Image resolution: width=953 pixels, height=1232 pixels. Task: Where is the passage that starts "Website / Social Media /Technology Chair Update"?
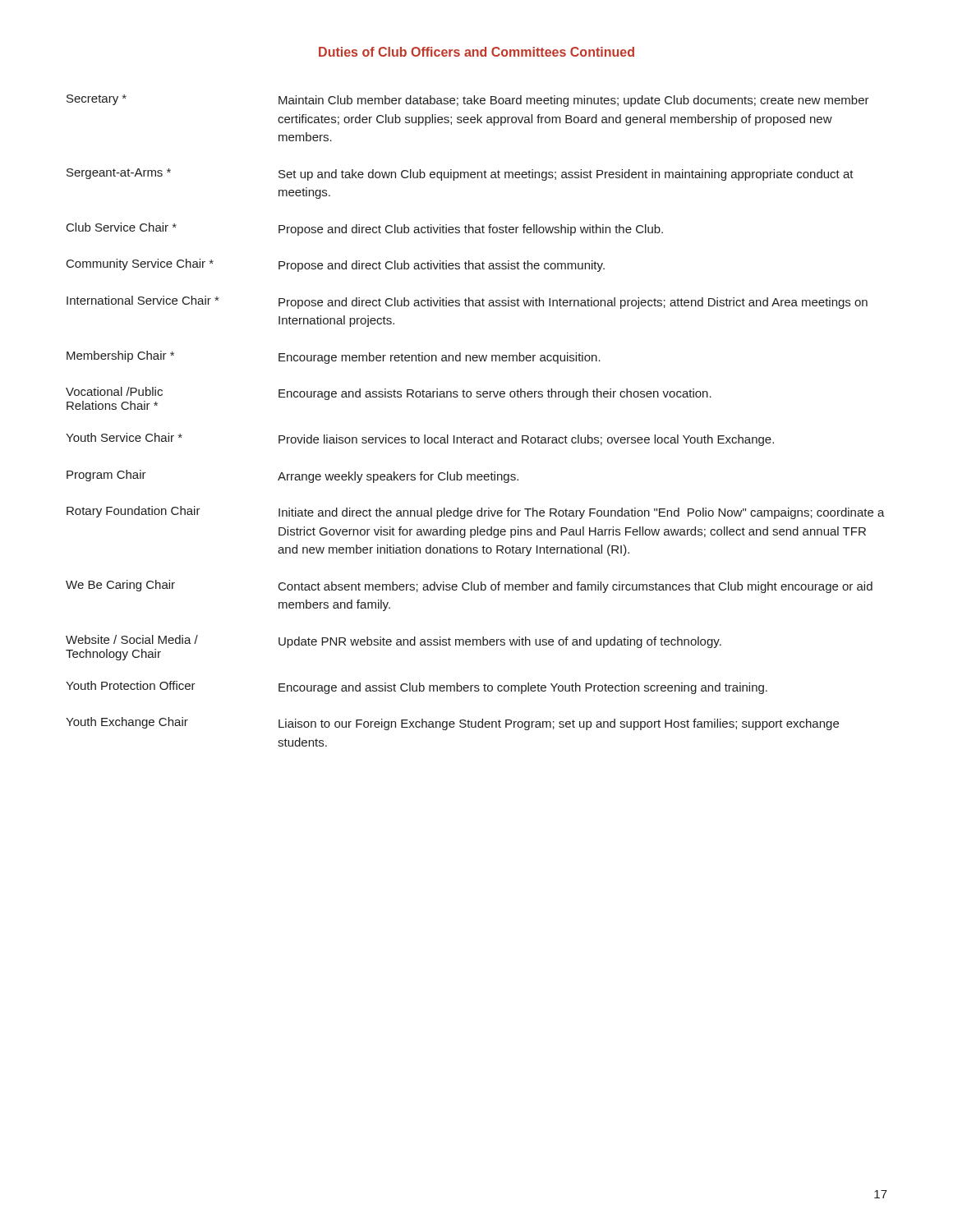tap(476, 646)
